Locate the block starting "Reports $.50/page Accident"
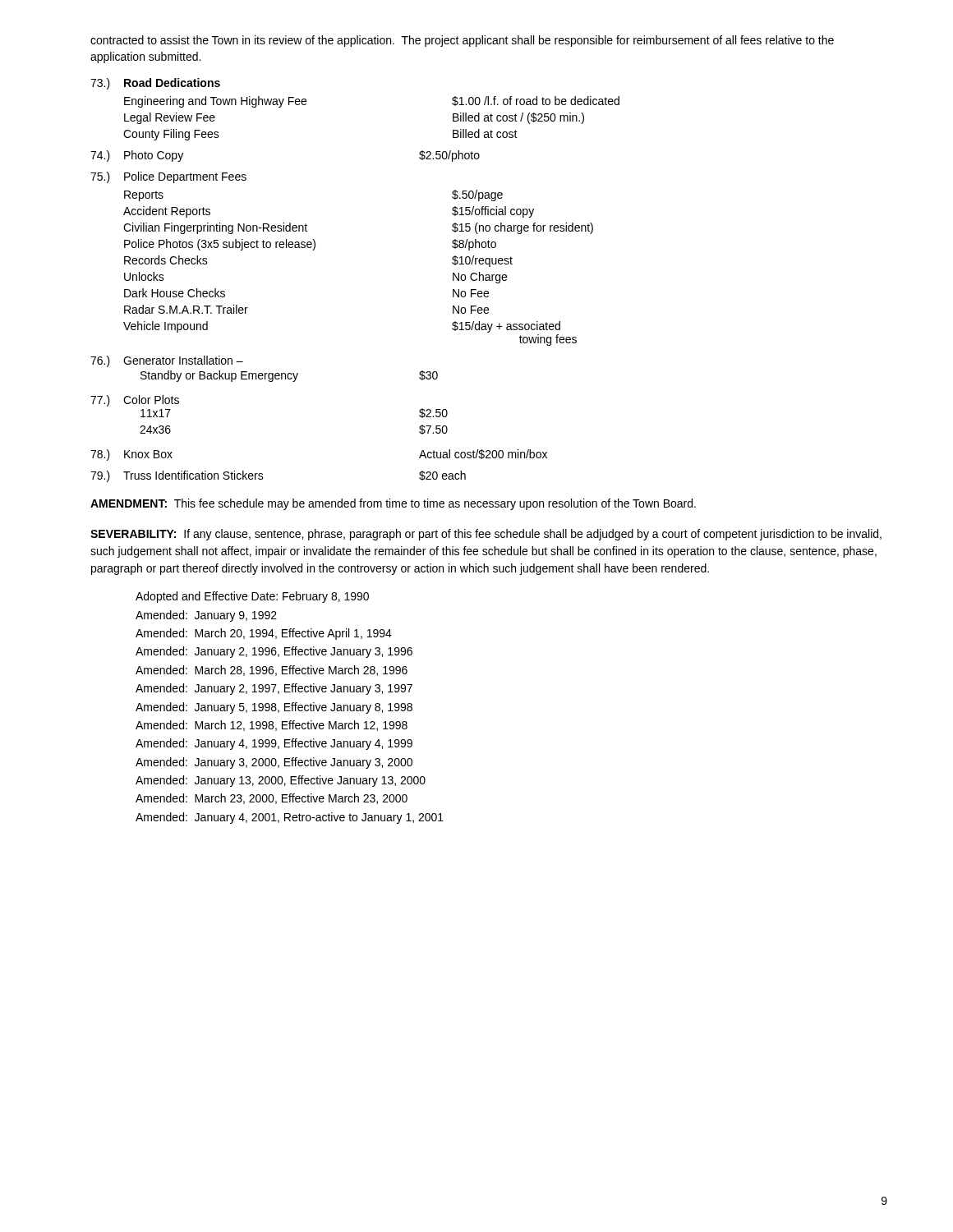The image size is (953, 1232). tap(505, 267)
